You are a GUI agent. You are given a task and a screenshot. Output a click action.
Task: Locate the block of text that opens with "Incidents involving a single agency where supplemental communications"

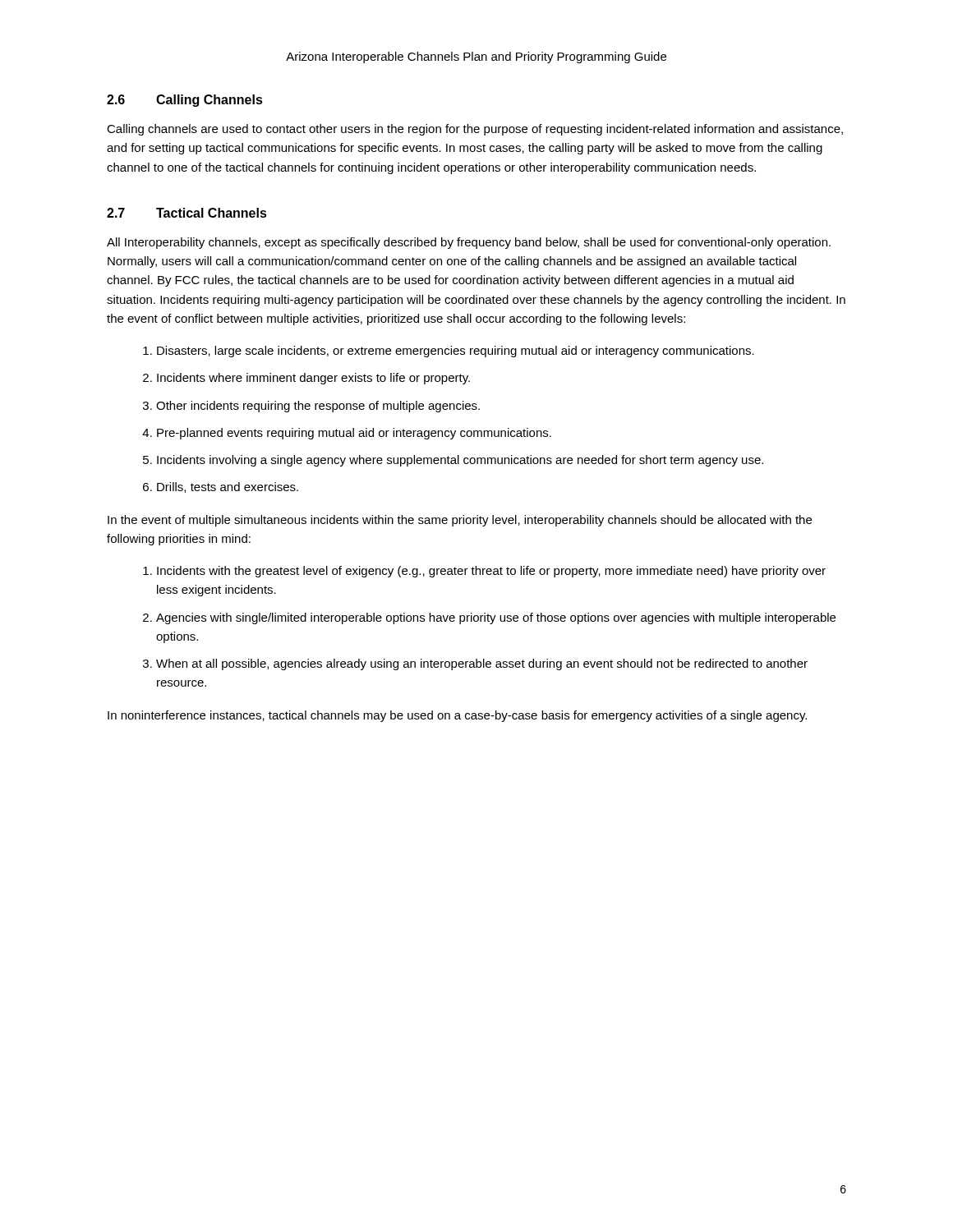pyautogui.click(x=460, y=460)
